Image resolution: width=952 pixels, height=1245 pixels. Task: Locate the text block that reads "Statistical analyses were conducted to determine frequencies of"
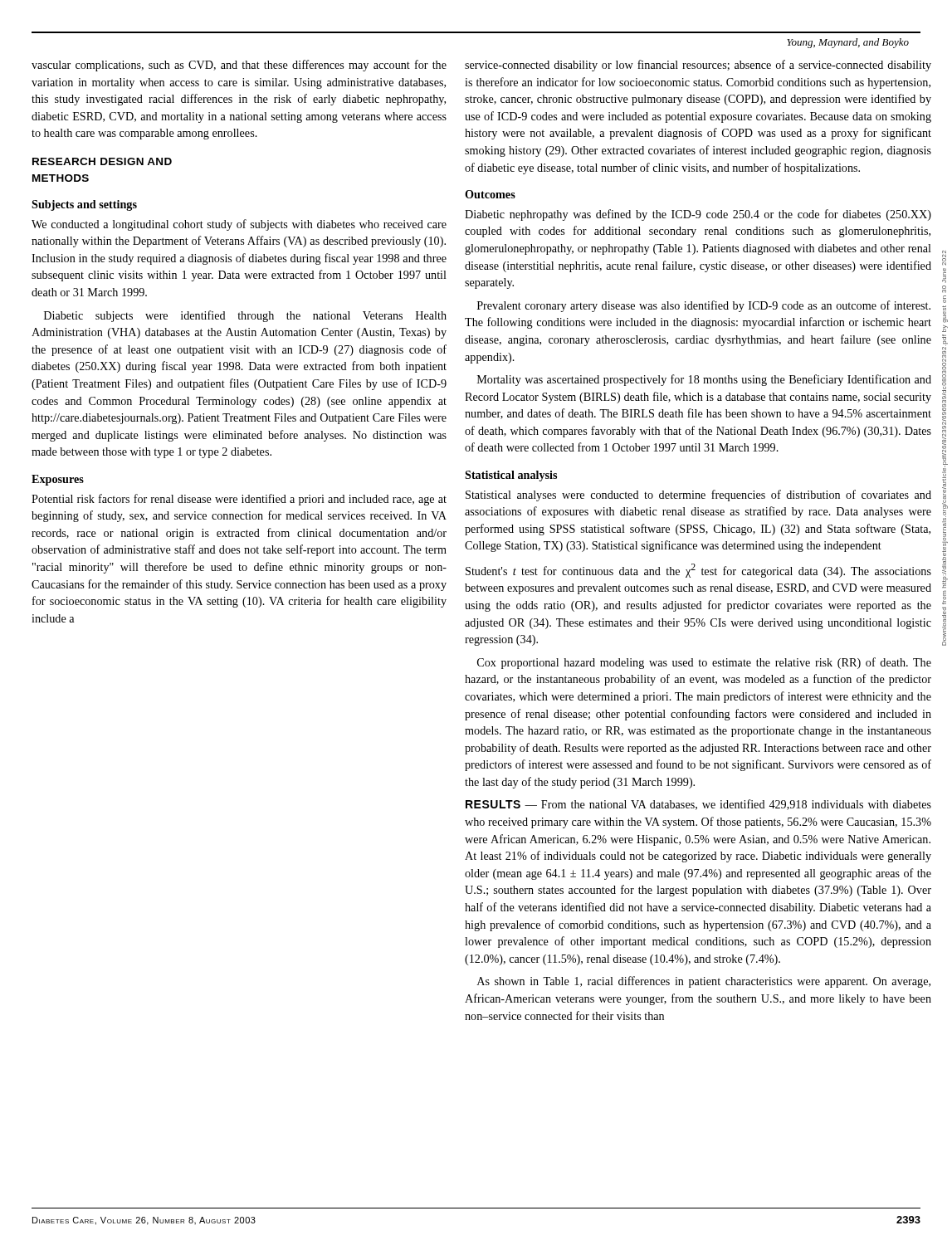(698, 755)
